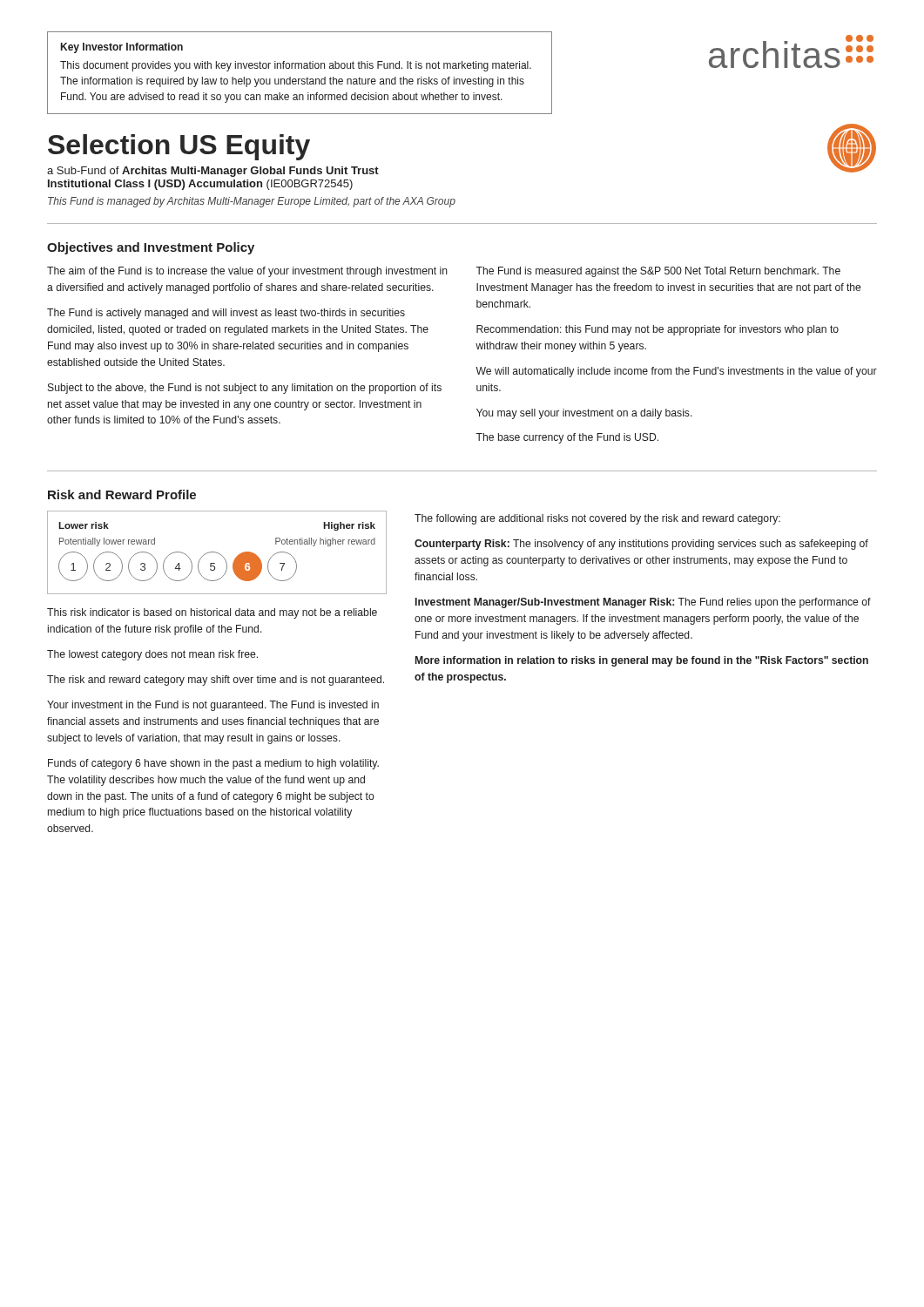
Task: Click on the text block that reads "Your investment in the Fund"
Action: point(217,722)
